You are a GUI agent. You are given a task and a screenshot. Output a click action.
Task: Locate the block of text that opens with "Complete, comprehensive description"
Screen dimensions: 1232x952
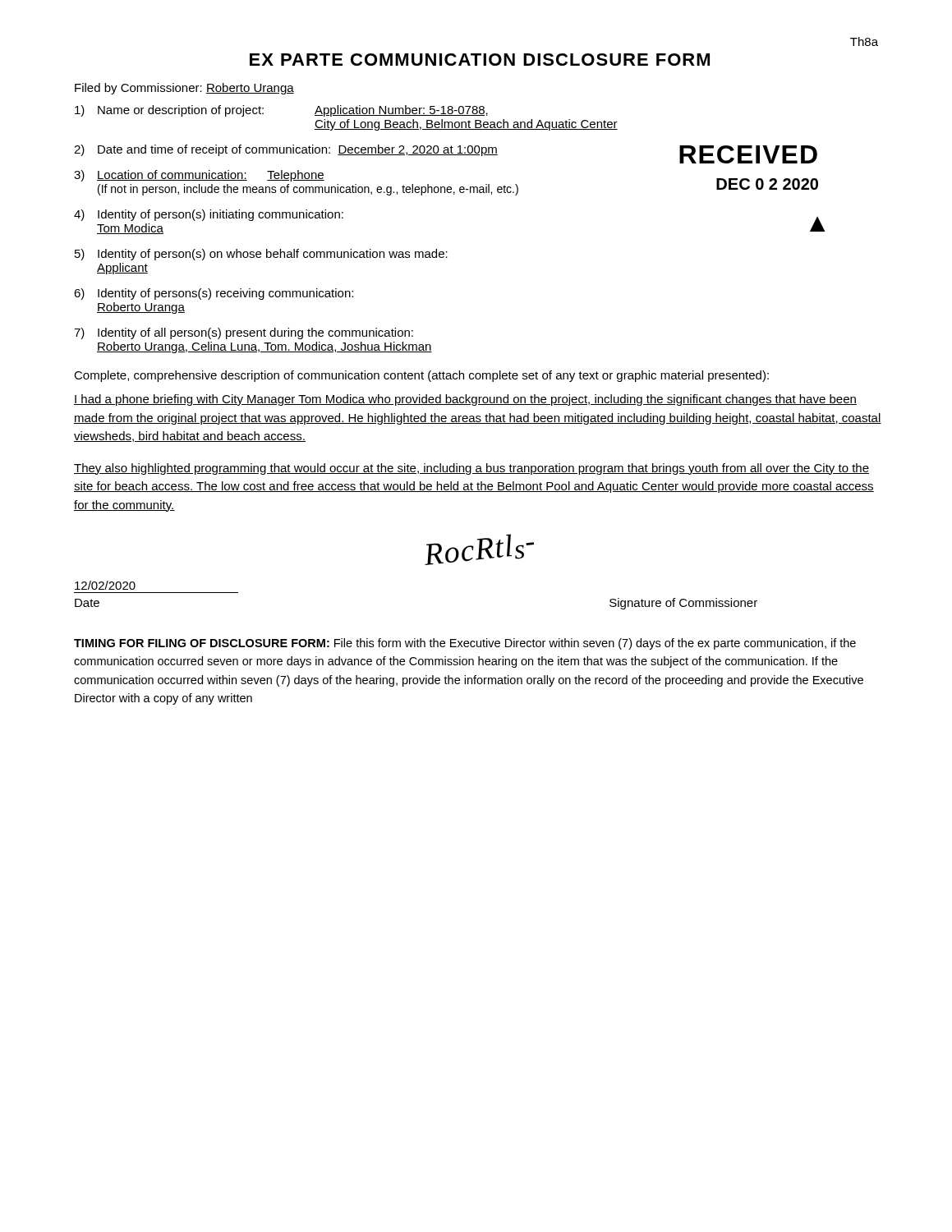(422, 375)
